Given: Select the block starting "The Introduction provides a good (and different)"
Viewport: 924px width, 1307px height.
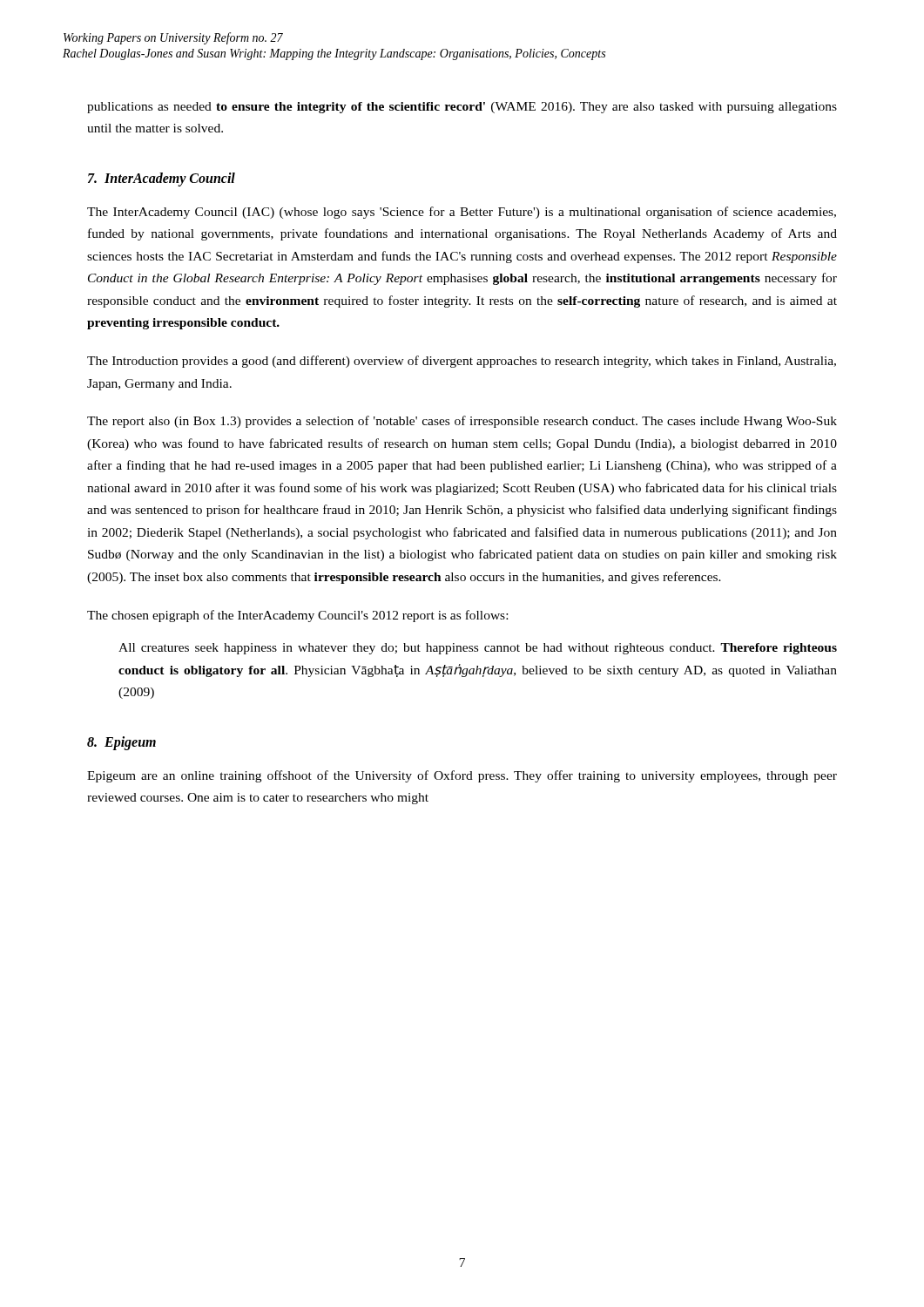Looking at the screenshot, I should point(462,371).
